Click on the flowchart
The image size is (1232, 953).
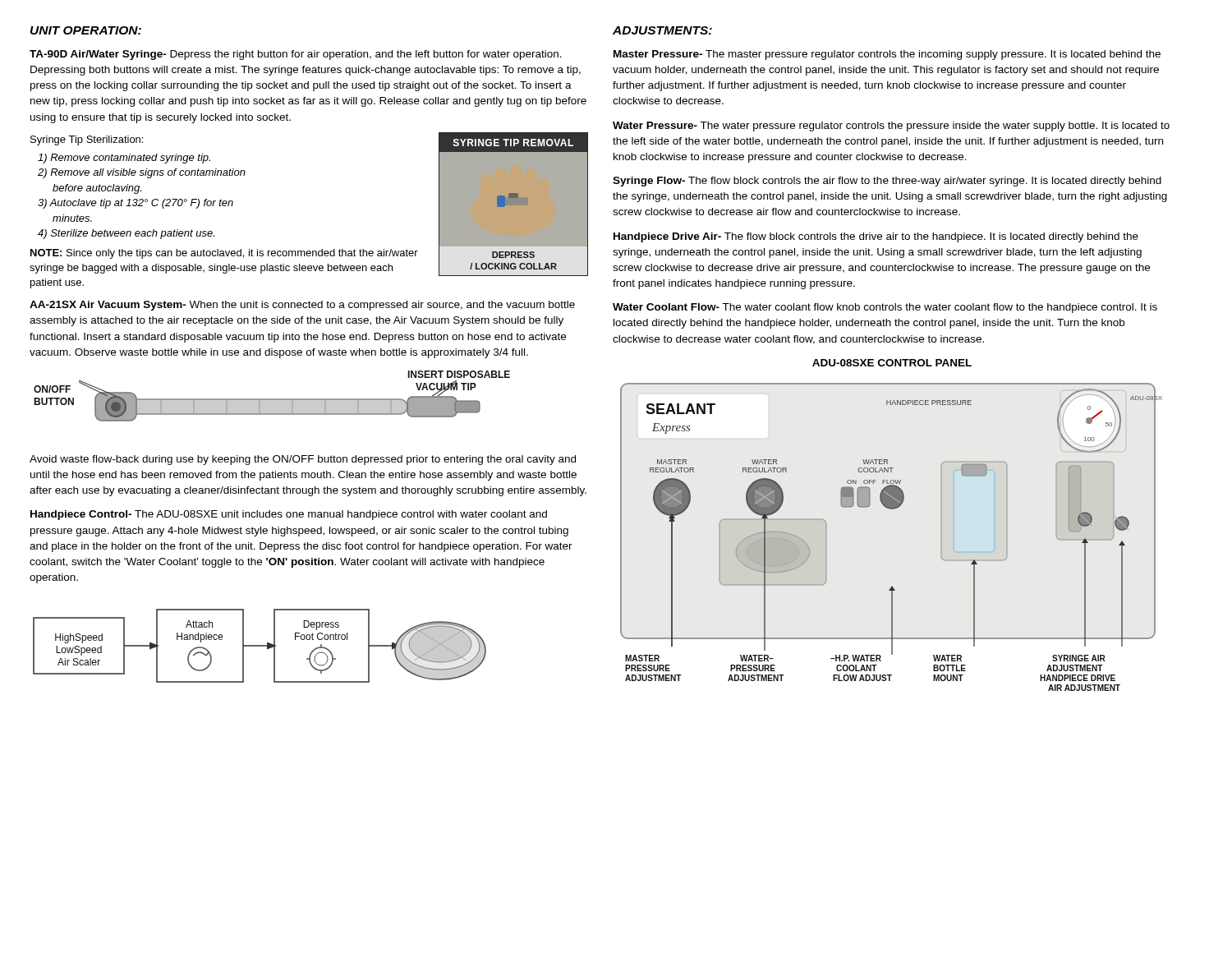point(309,648)
